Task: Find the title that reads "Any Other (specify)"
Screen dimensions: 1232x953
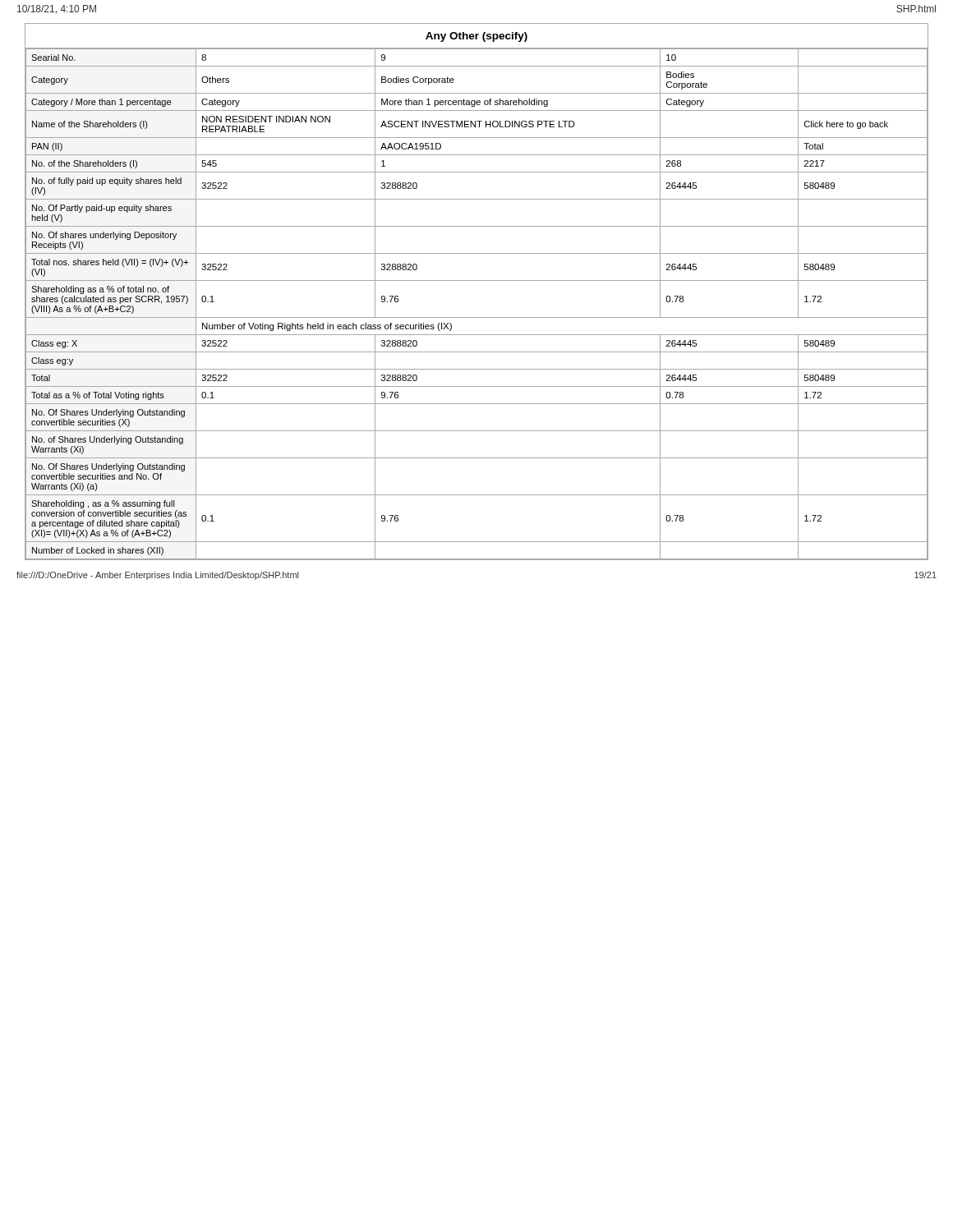Action: (x=476, y=36)
